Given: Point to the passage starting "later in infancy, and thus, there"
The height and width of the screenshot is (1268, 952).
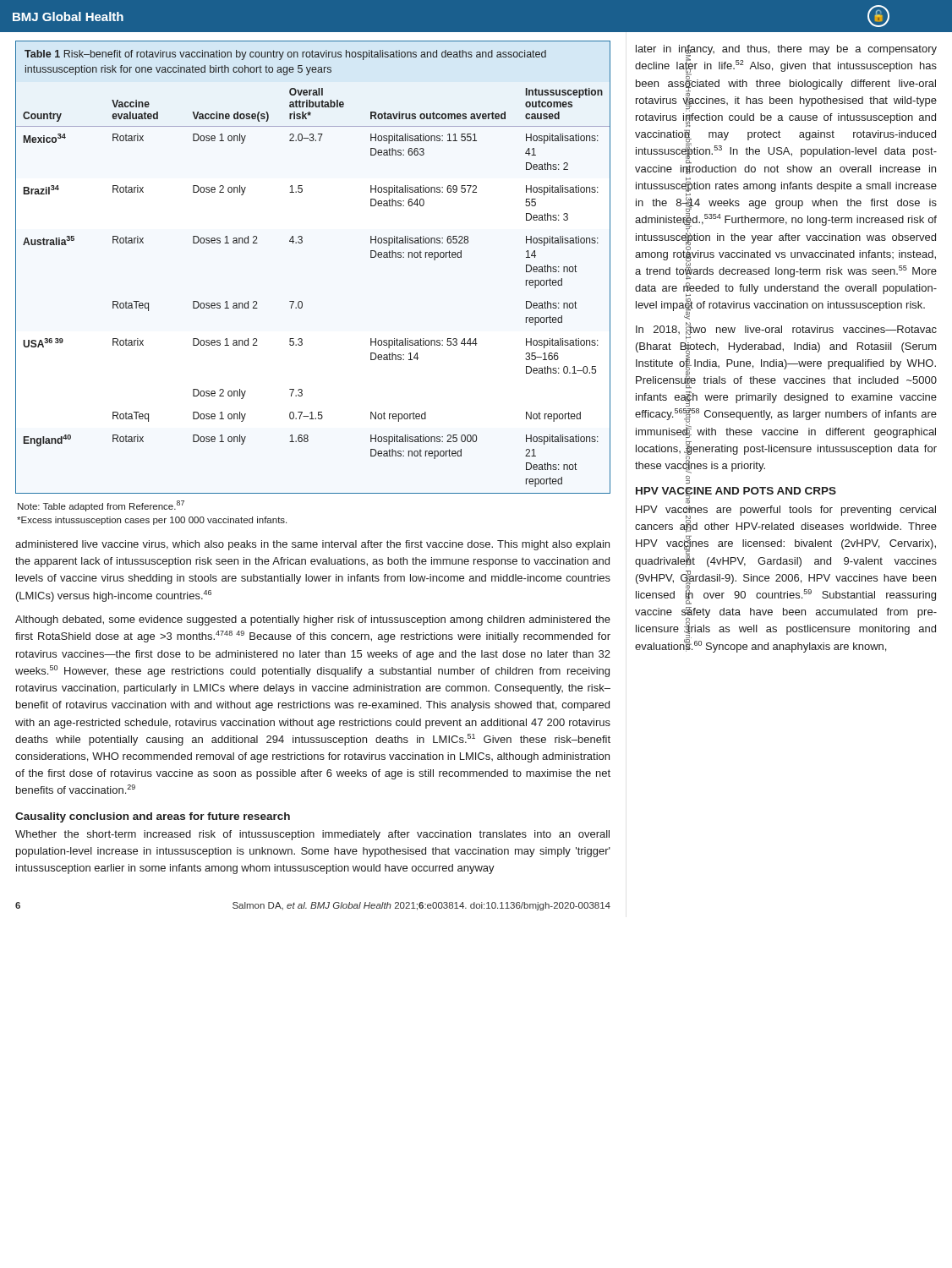Looking at the screenshot, I should click(x=786, y=177).
